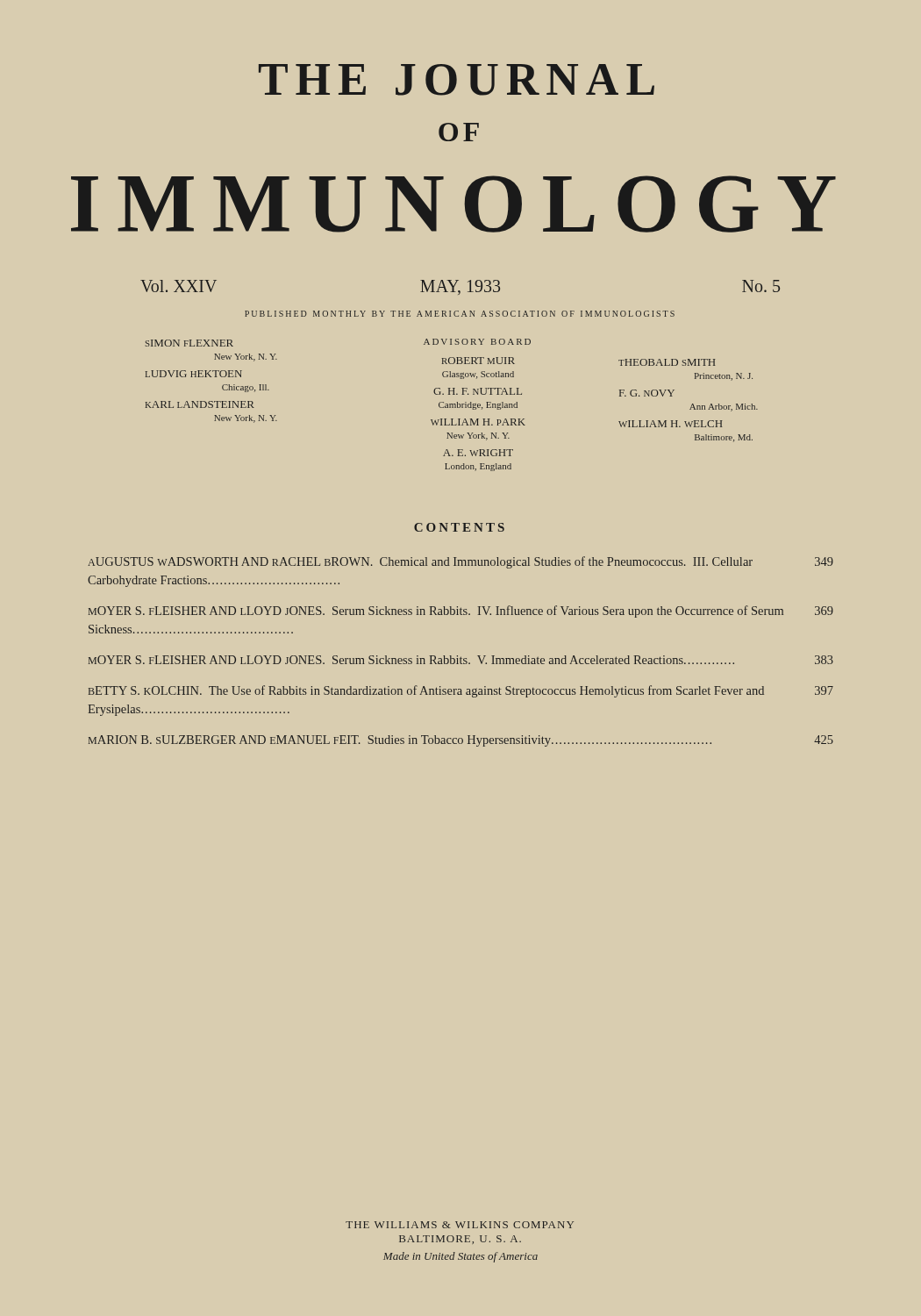The image size is (921, 1316).
Task: Point to the region starting "AUGUSTUS WADSWORTH AND RACHEL BROWN. Chemical and"
Action: point(460,571)
